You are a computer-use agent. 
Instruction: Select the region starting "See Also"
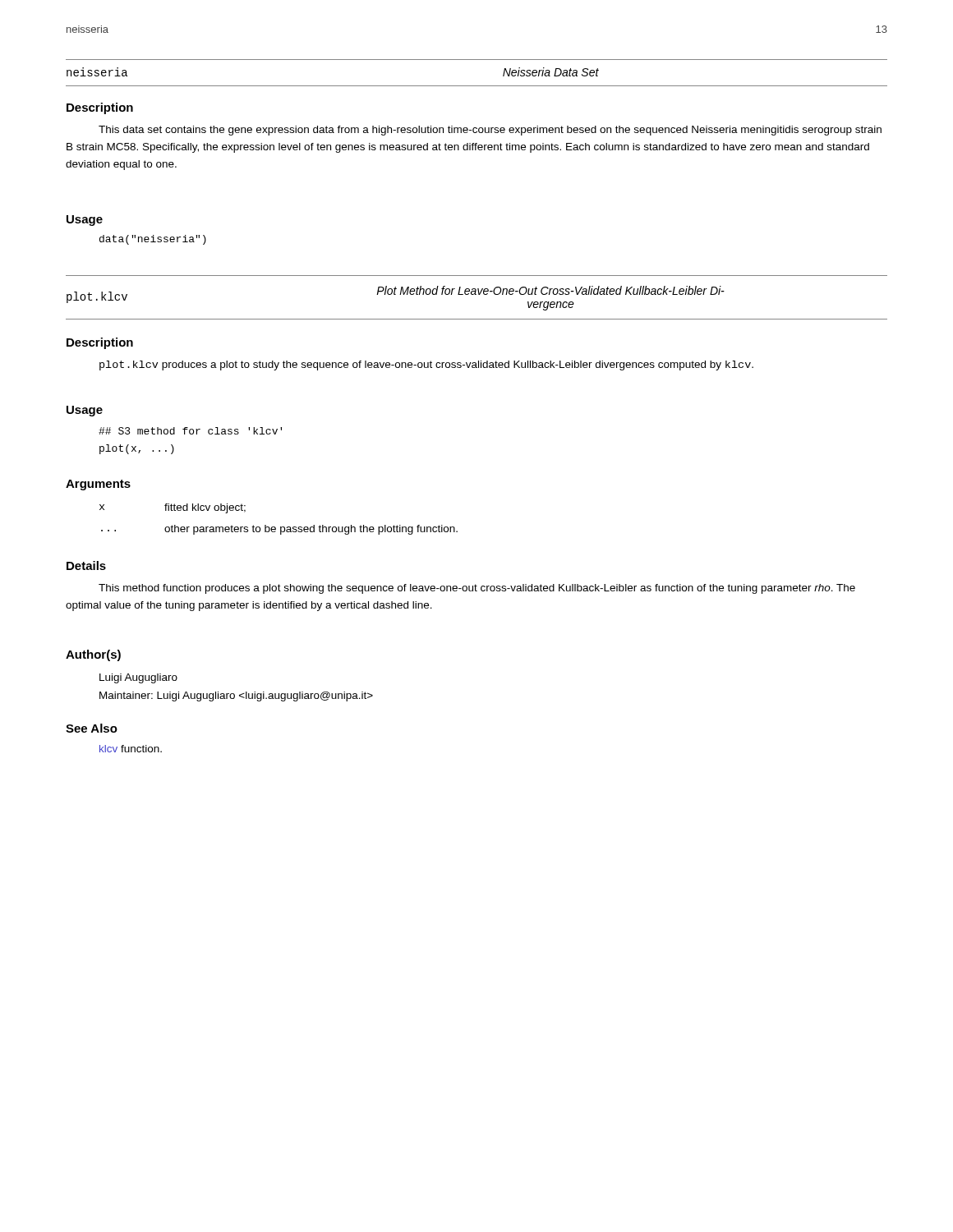coord(92,728)
